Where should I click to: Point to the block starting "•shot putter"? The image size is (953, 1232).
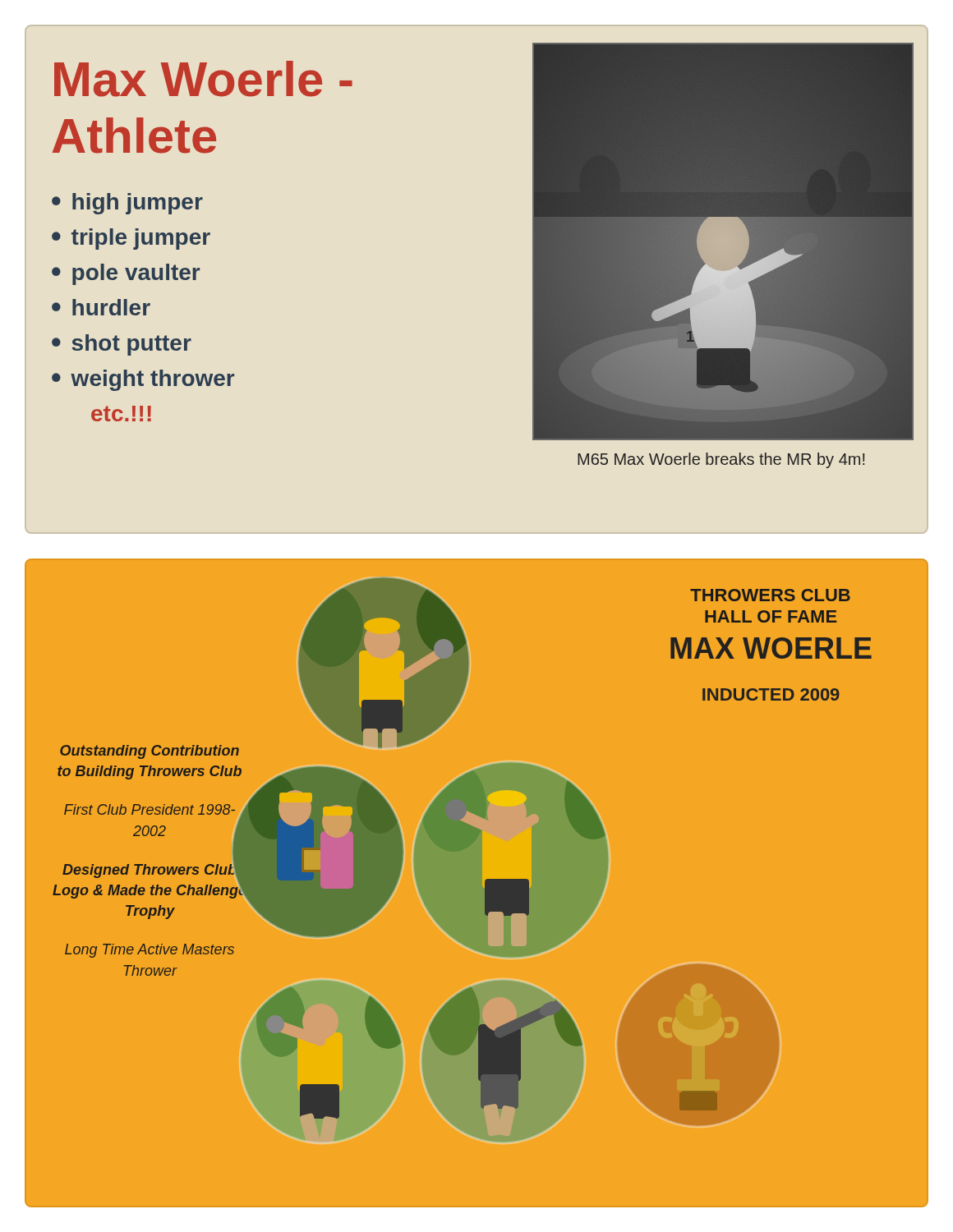(x=121, y=344)
